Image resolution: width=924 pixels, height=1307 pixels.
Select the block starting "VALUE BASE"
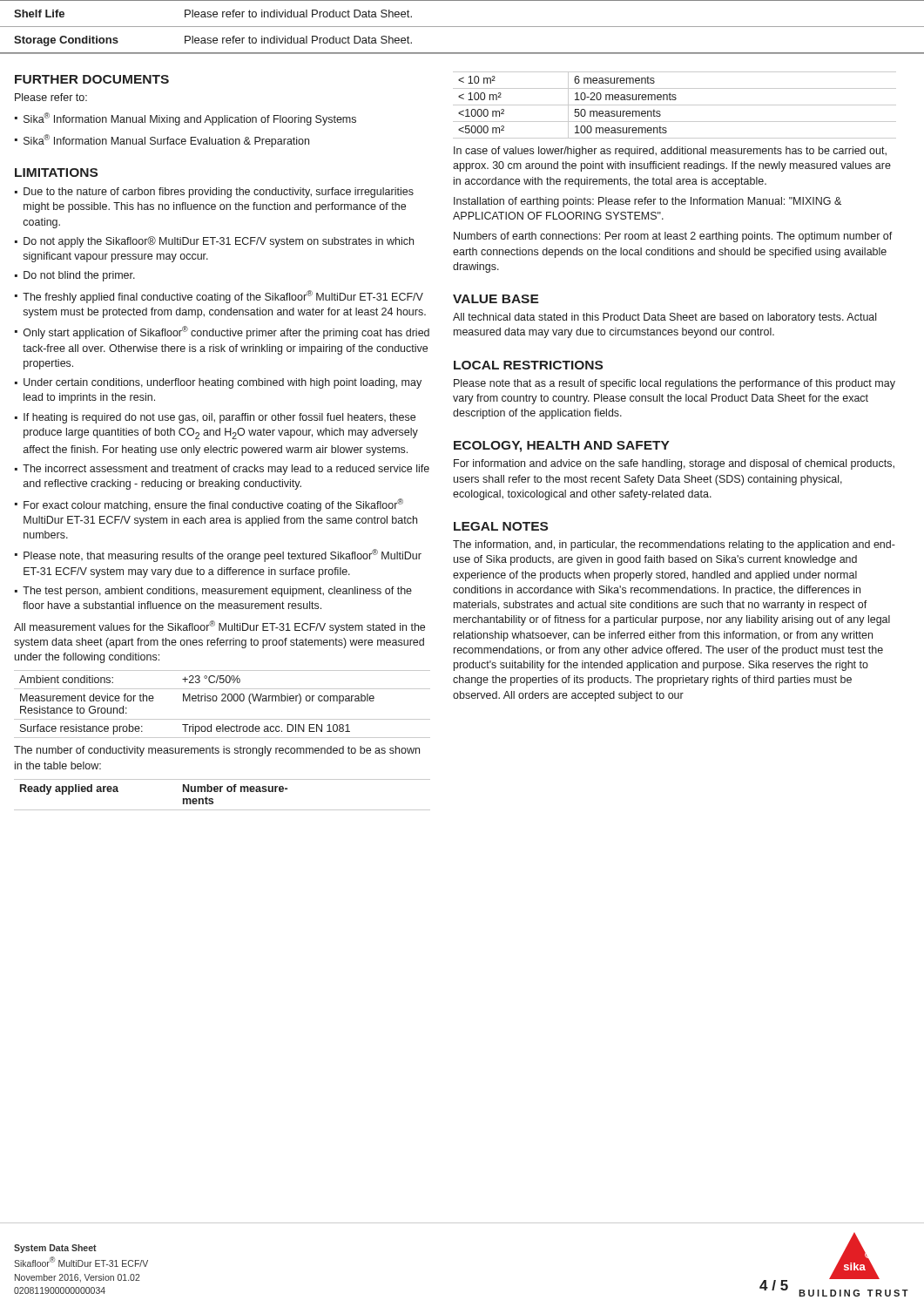(496, 298)
